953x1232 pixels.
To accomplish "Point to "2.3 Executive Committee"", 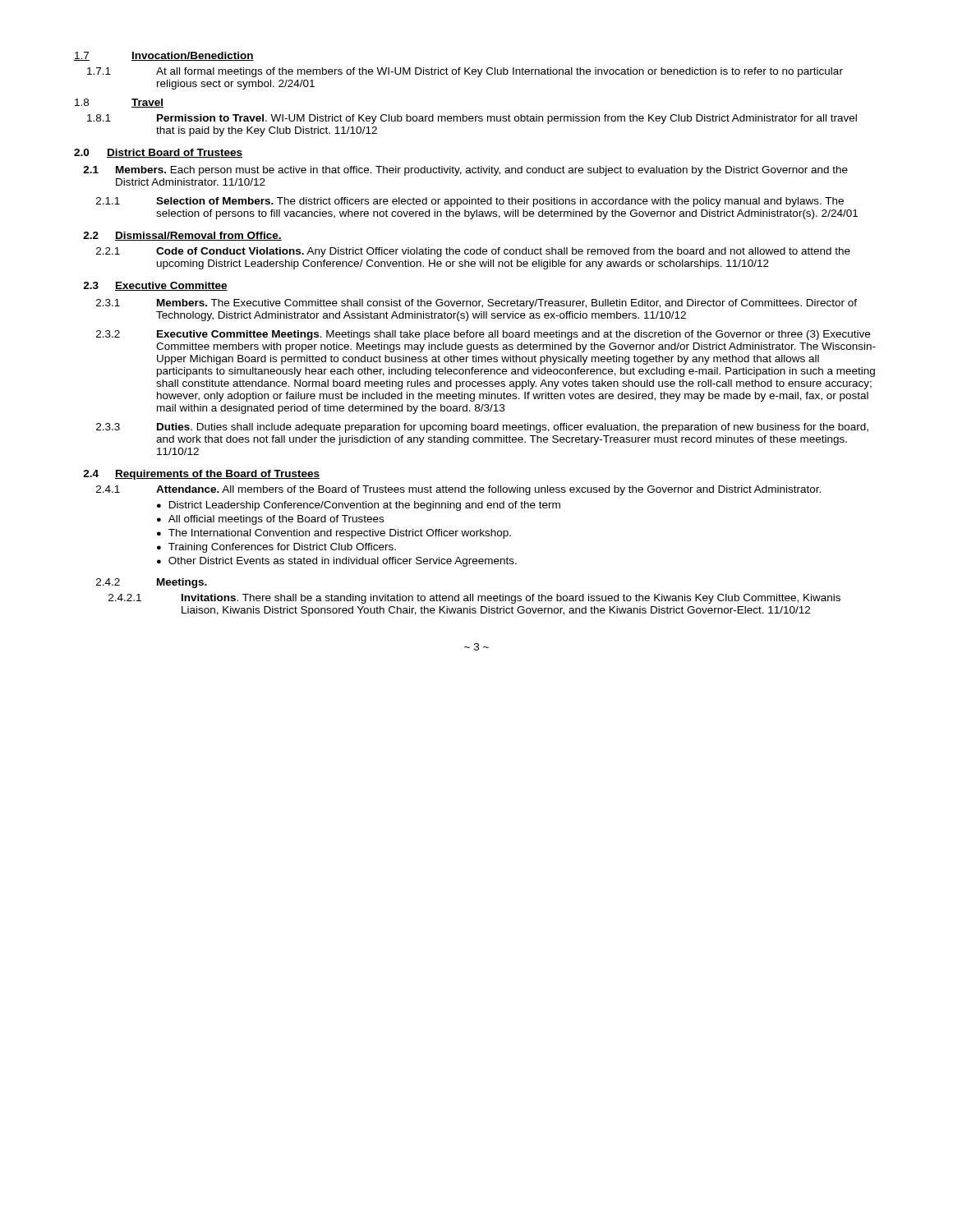I will (155, 286).
